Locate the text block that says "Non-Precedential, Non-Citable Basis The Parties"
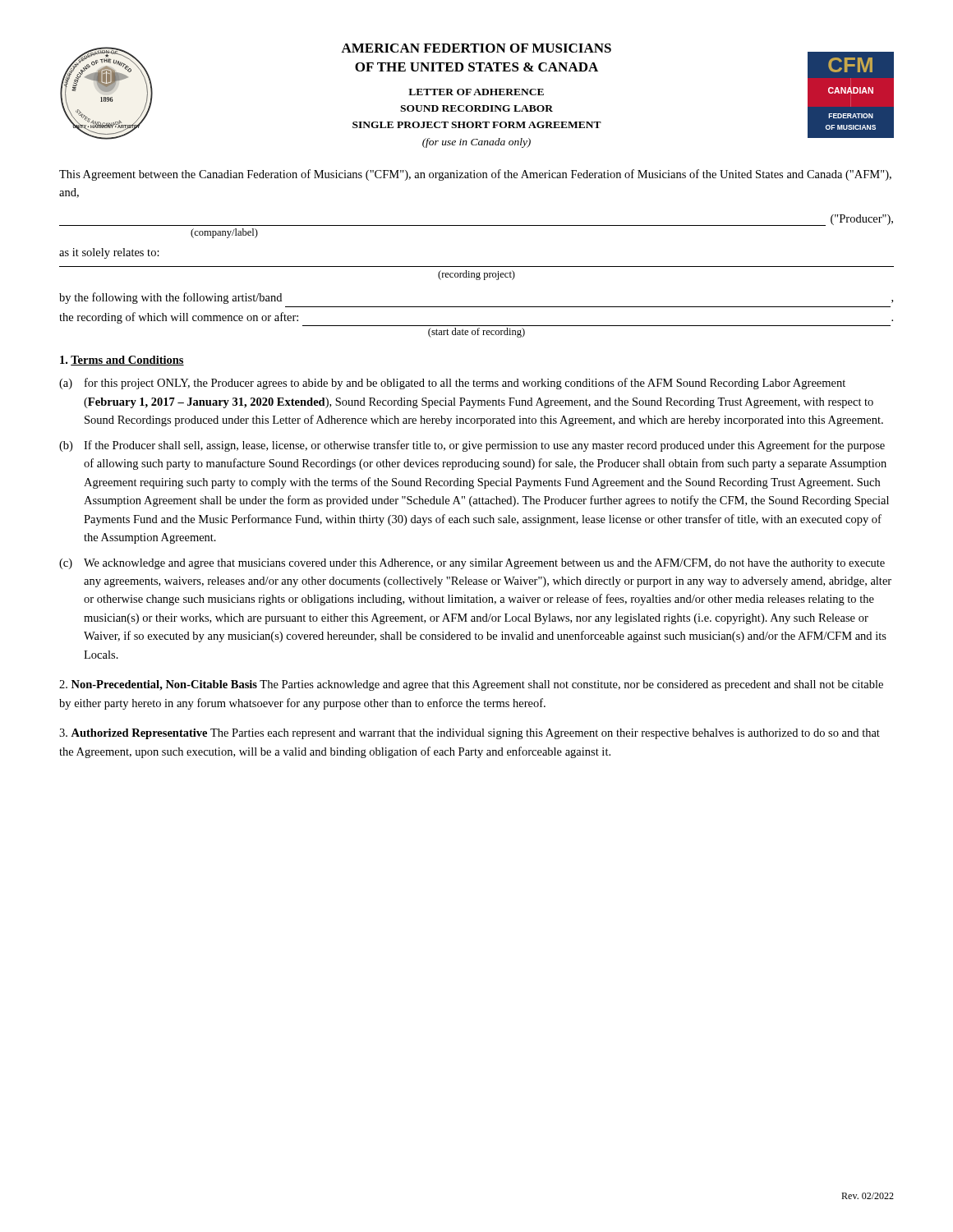Image resolution: width=953 pixels, height=1232 pixels. (x=471, y=694)
